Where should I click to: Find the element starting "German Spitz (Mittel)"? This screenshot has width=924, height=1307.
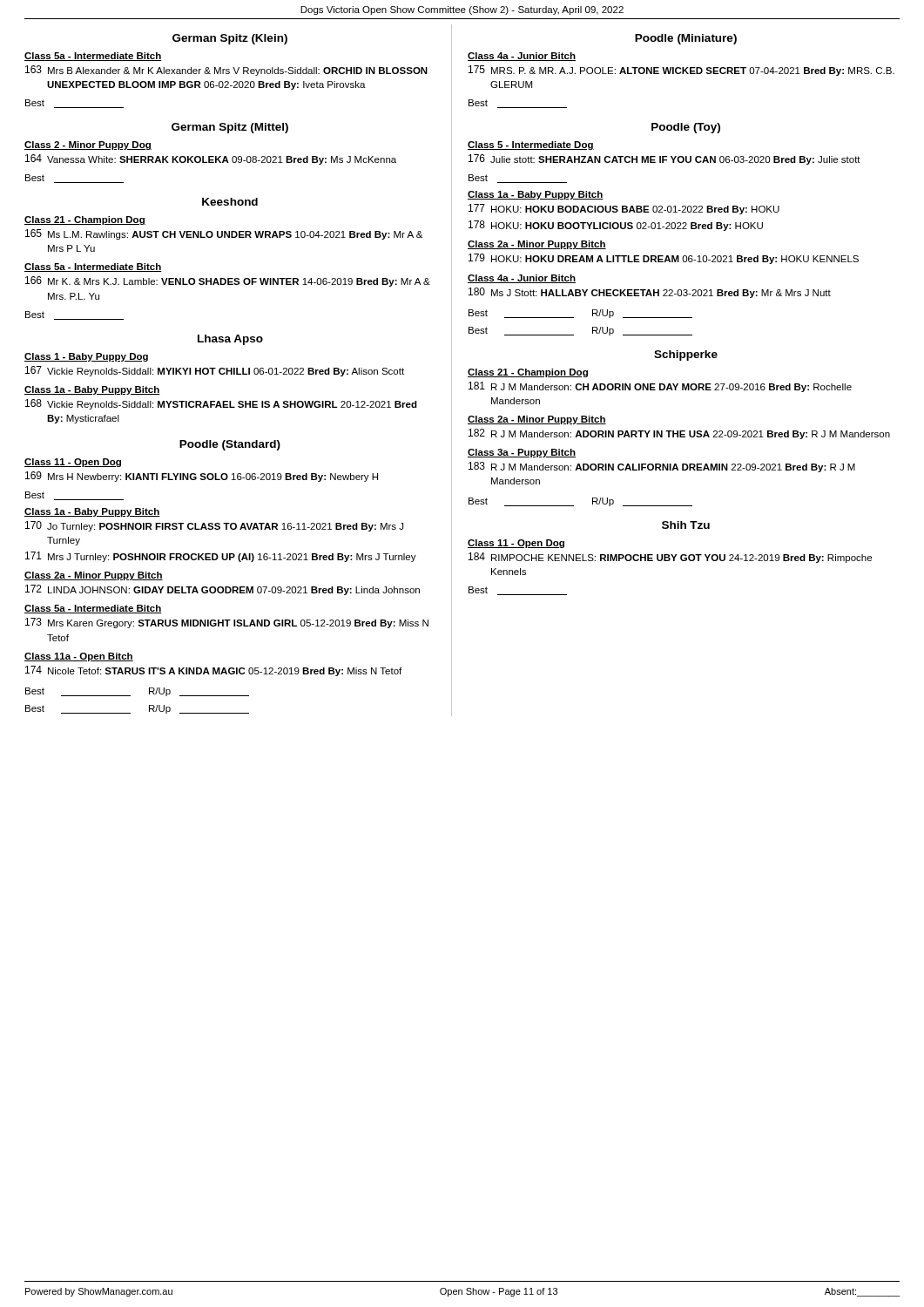coord(230,127)
